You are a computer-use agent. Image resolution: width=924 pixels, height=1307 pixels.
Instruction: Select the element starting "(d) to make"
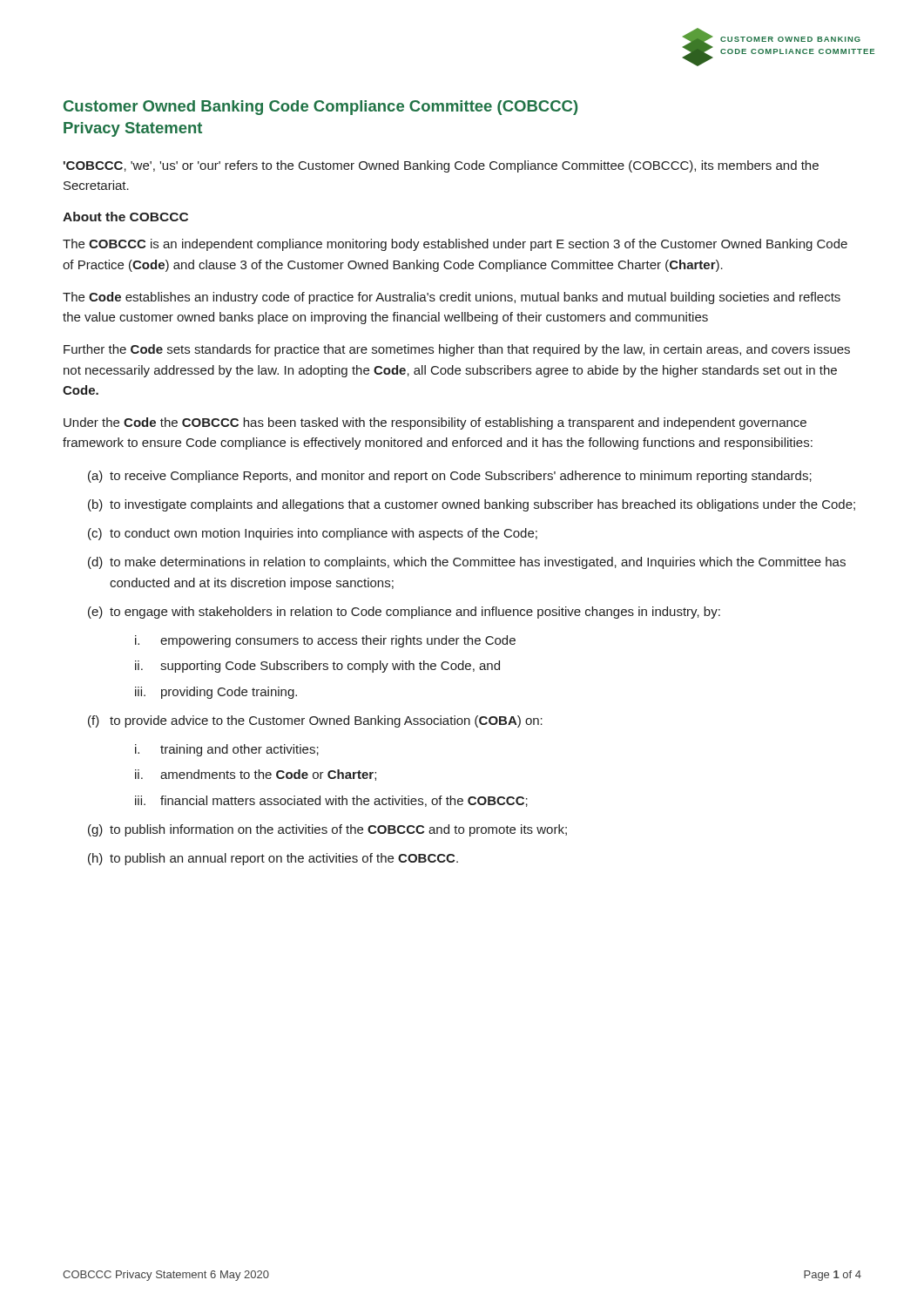pyautogui.click(x=474, y=572)
